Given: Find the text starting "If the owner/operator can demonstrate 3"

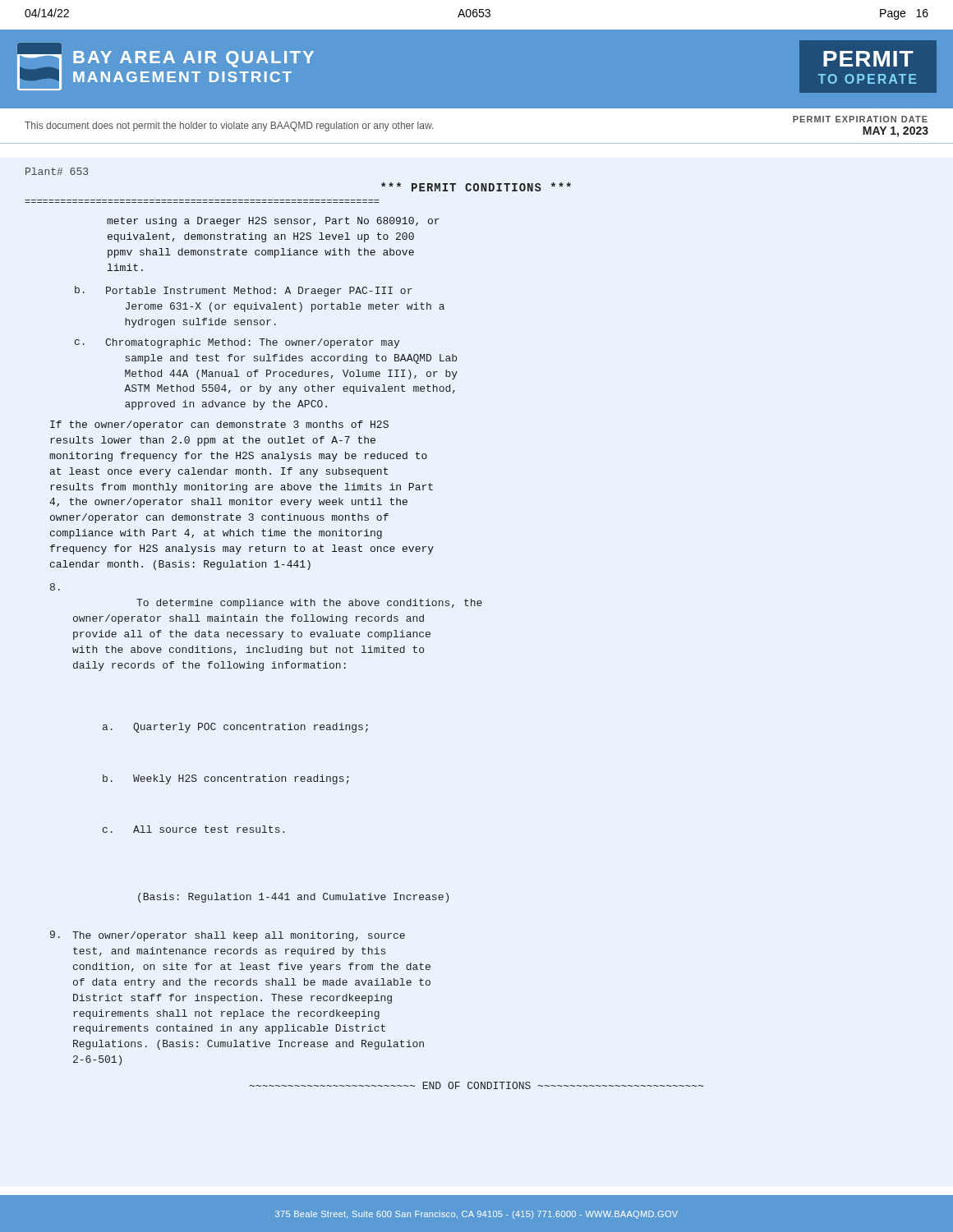Looking at the screenshot, I should pyautogui.click(x=242, y=495).
